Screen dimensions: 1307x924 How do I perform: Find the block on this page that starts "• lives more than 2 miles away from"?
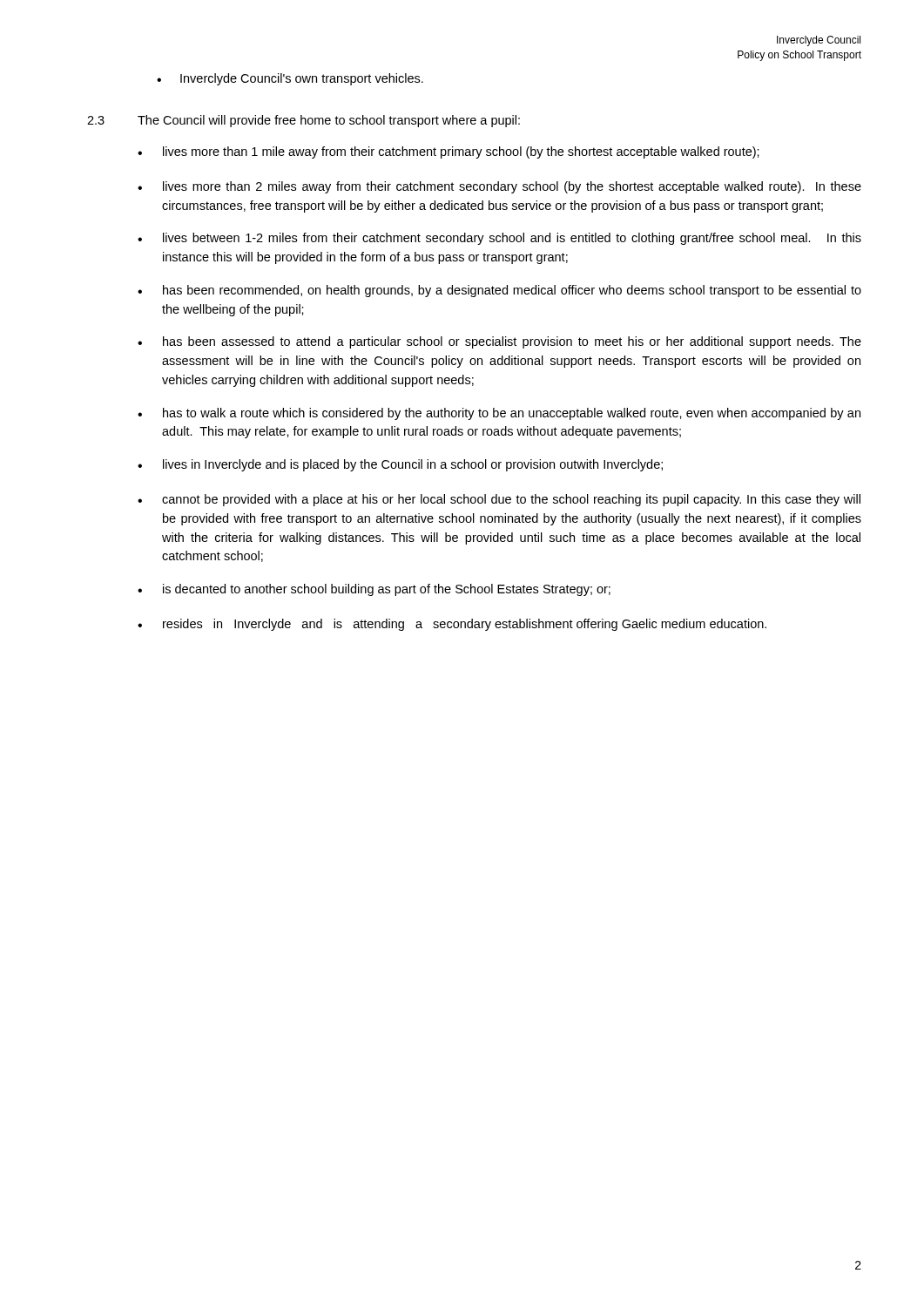[x=499, y=196]
